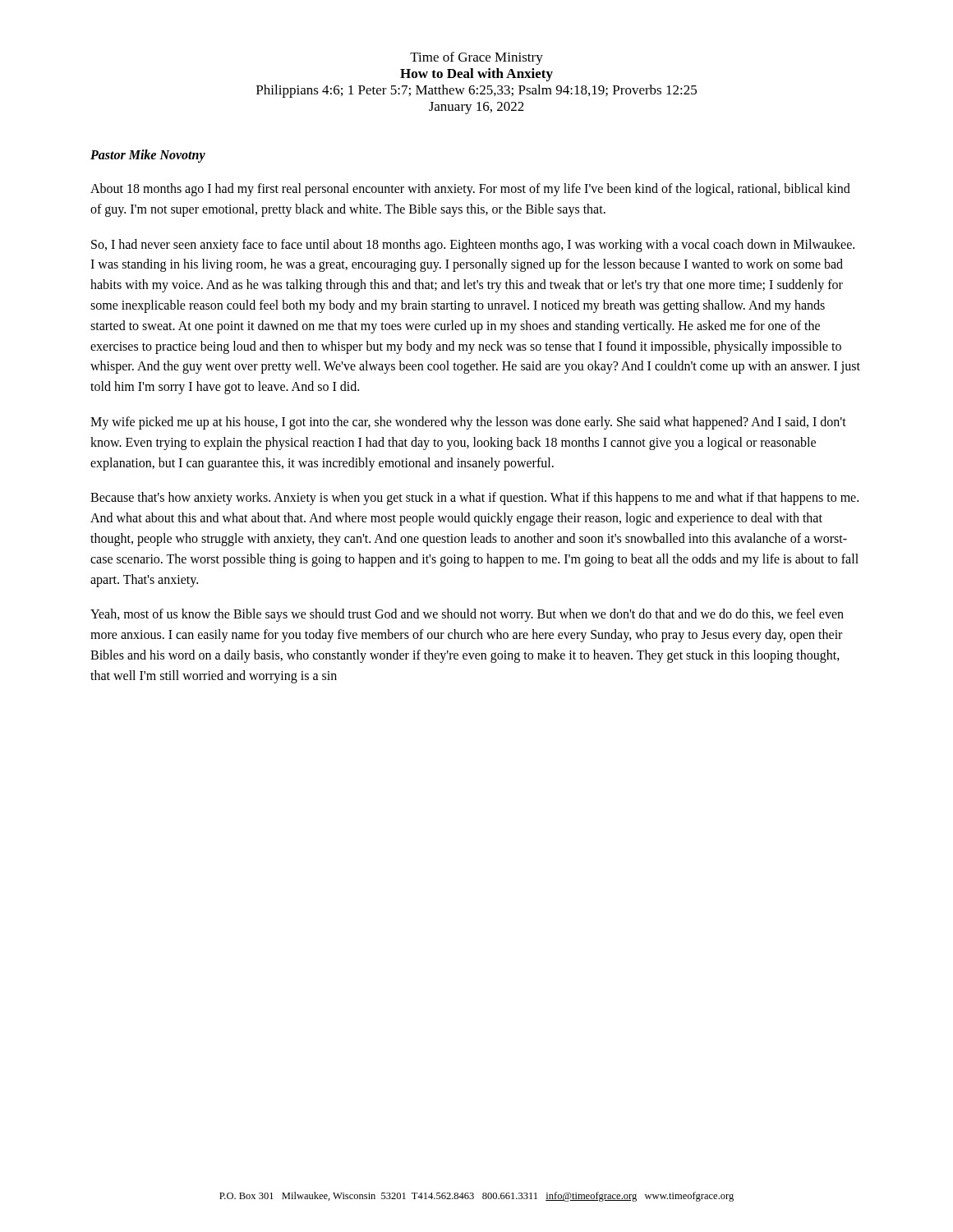Select the text block that reads "My wife picked me up at his"
This screenshot has height=1232, width=953.
tap(468, 442)
